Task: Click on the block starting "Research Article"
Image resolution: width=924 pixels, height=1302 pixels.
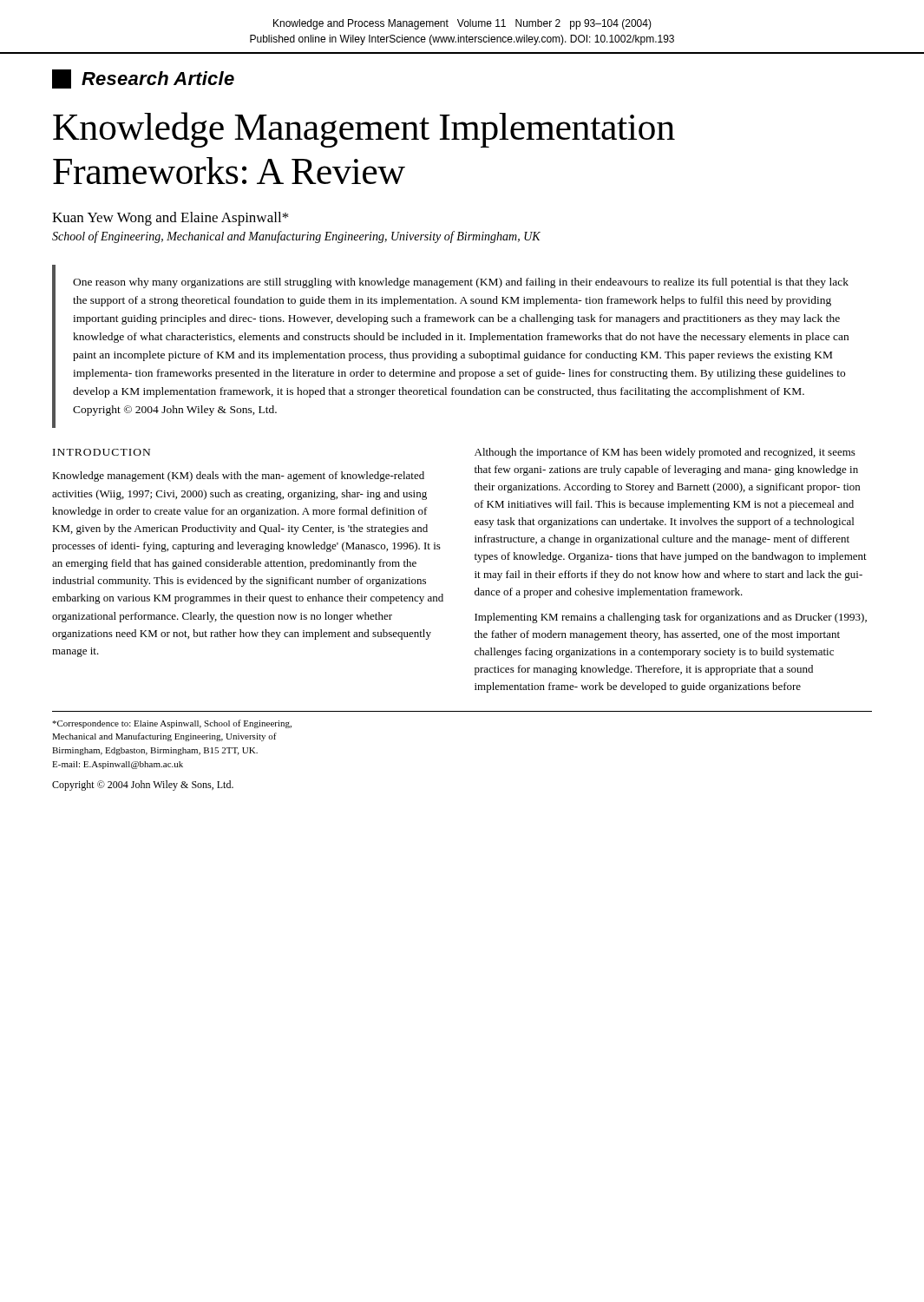Action: (143, 79)
